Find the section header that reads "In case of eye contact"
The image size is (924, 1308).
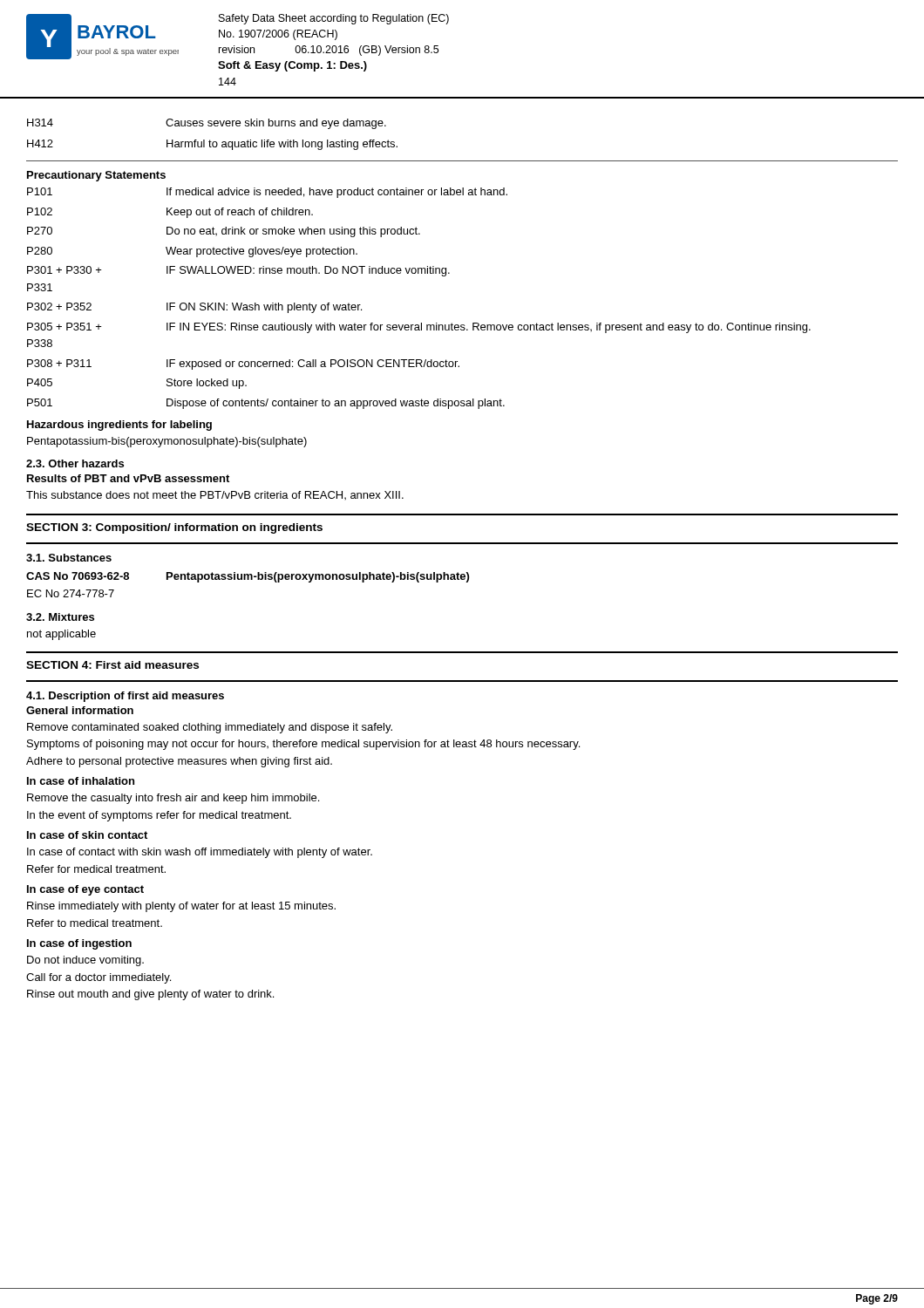[x=85, y=889]
